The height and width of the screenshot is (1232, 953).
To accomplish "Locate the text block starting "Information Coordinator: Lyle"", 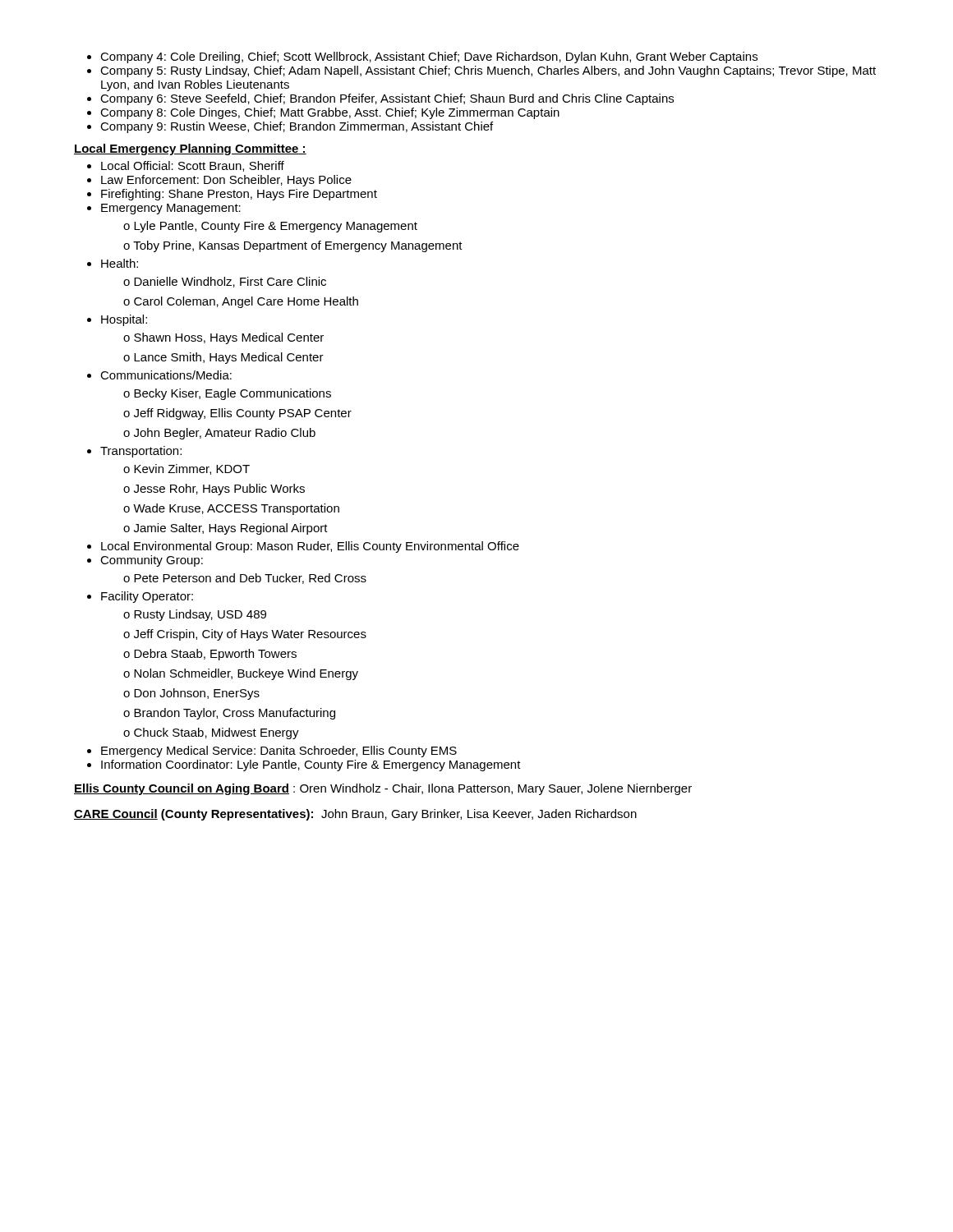I will pos(490,764).
